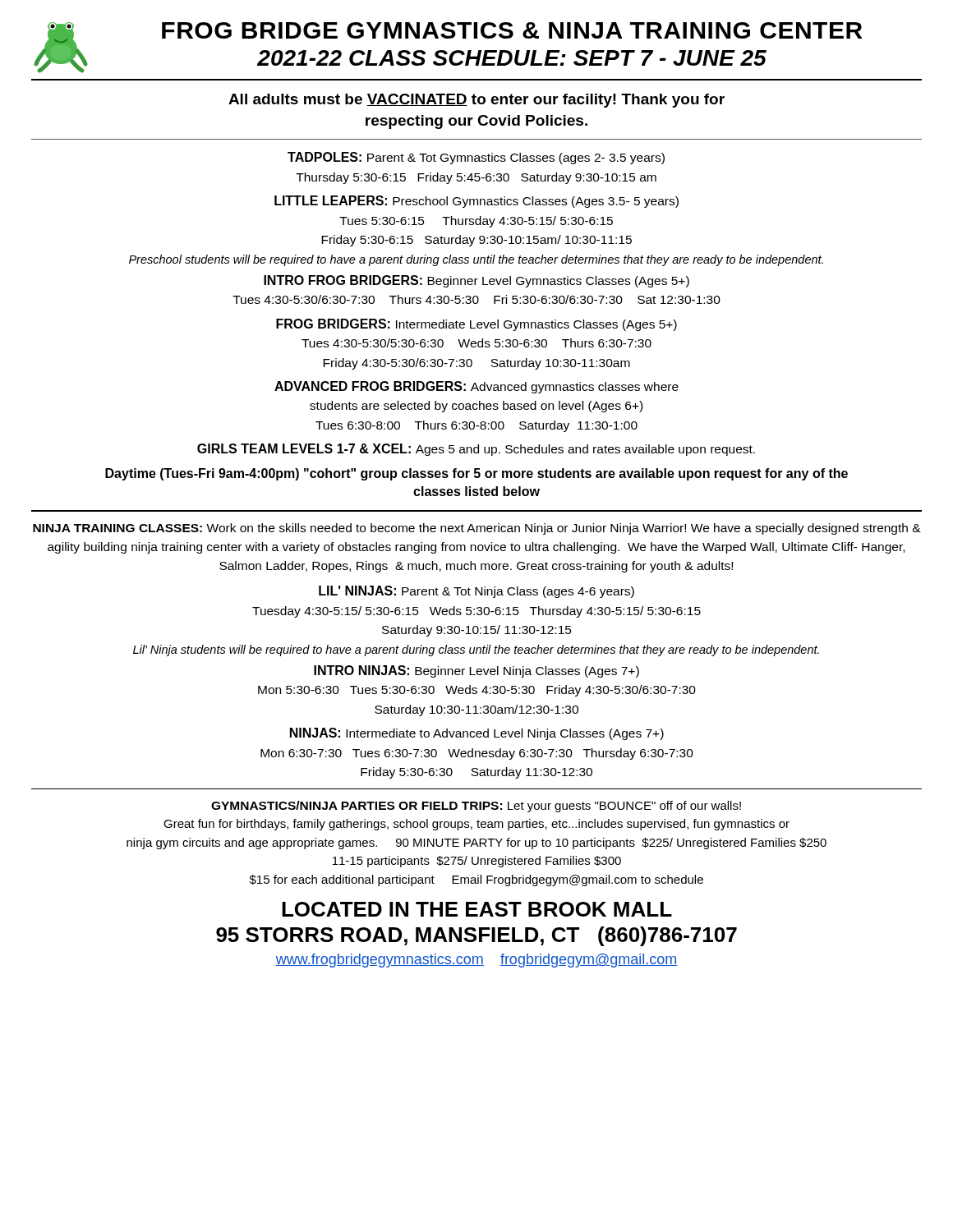
Task: Where is the passage that starts "LOCATED IN THE"?
Action: [x=476, y=923]
